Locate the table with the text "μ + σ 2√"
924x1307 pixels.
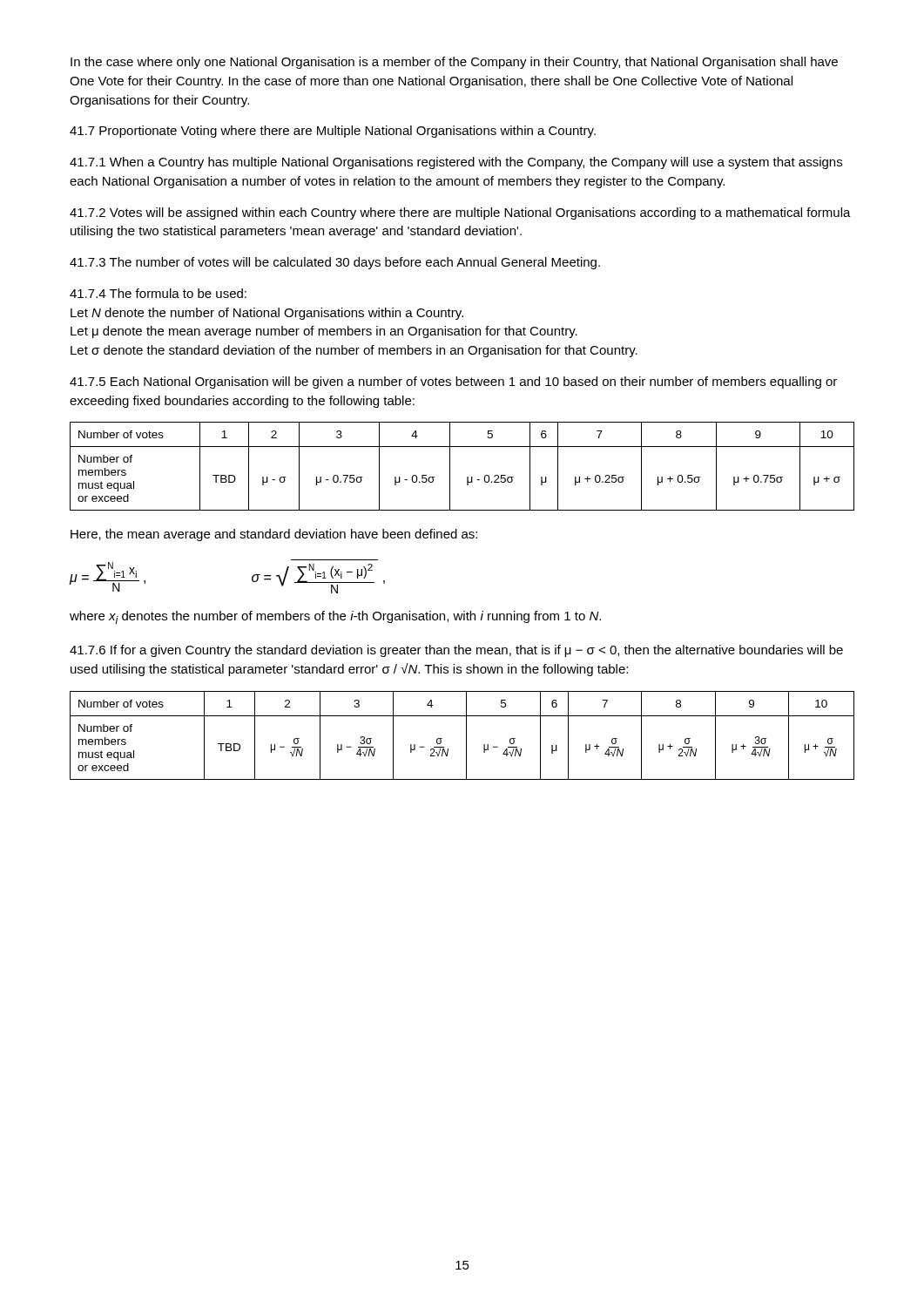coord(462,735)
